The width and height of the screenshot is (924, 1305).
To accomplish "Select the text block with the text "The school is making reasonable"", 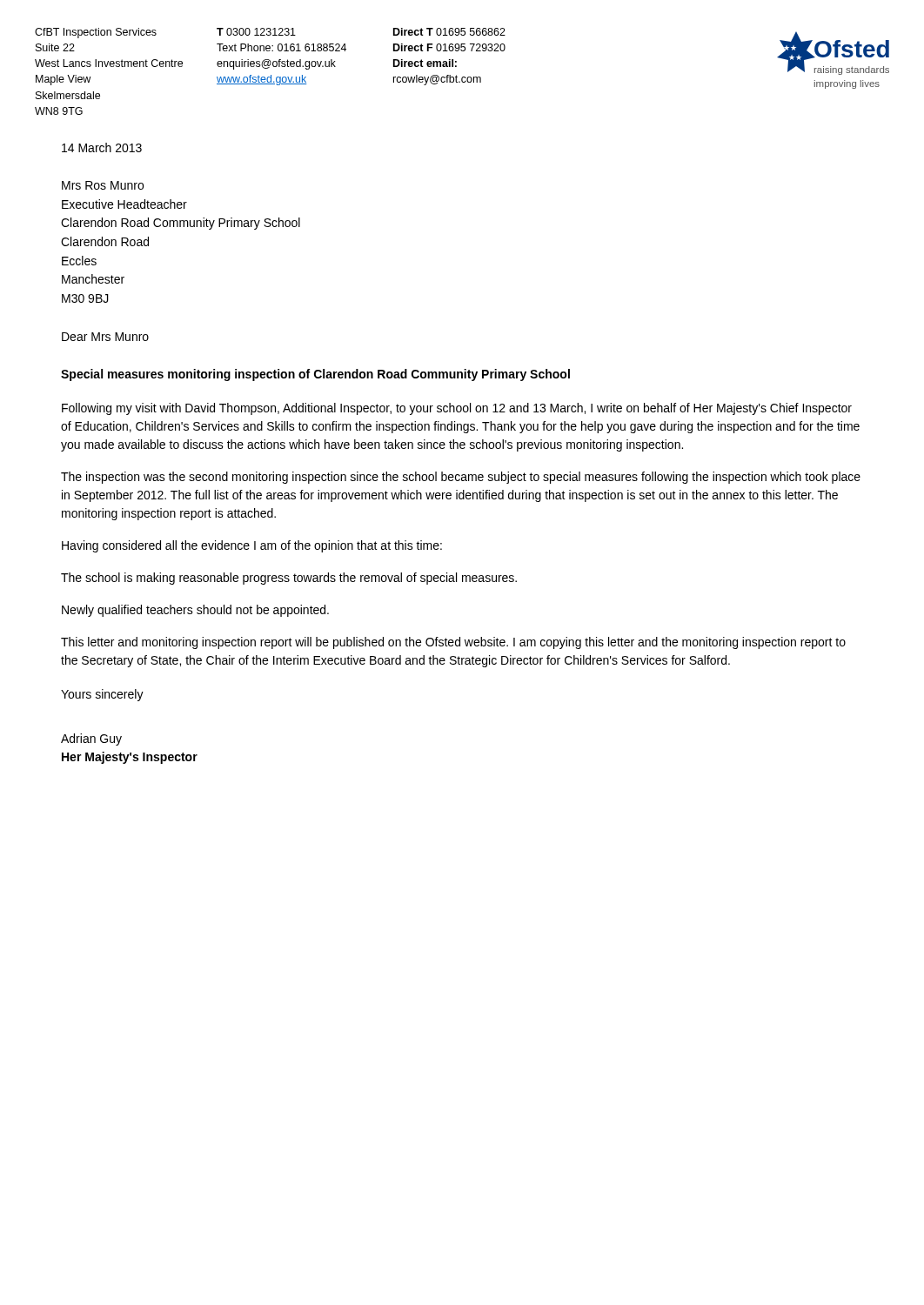I will (289, 578).
